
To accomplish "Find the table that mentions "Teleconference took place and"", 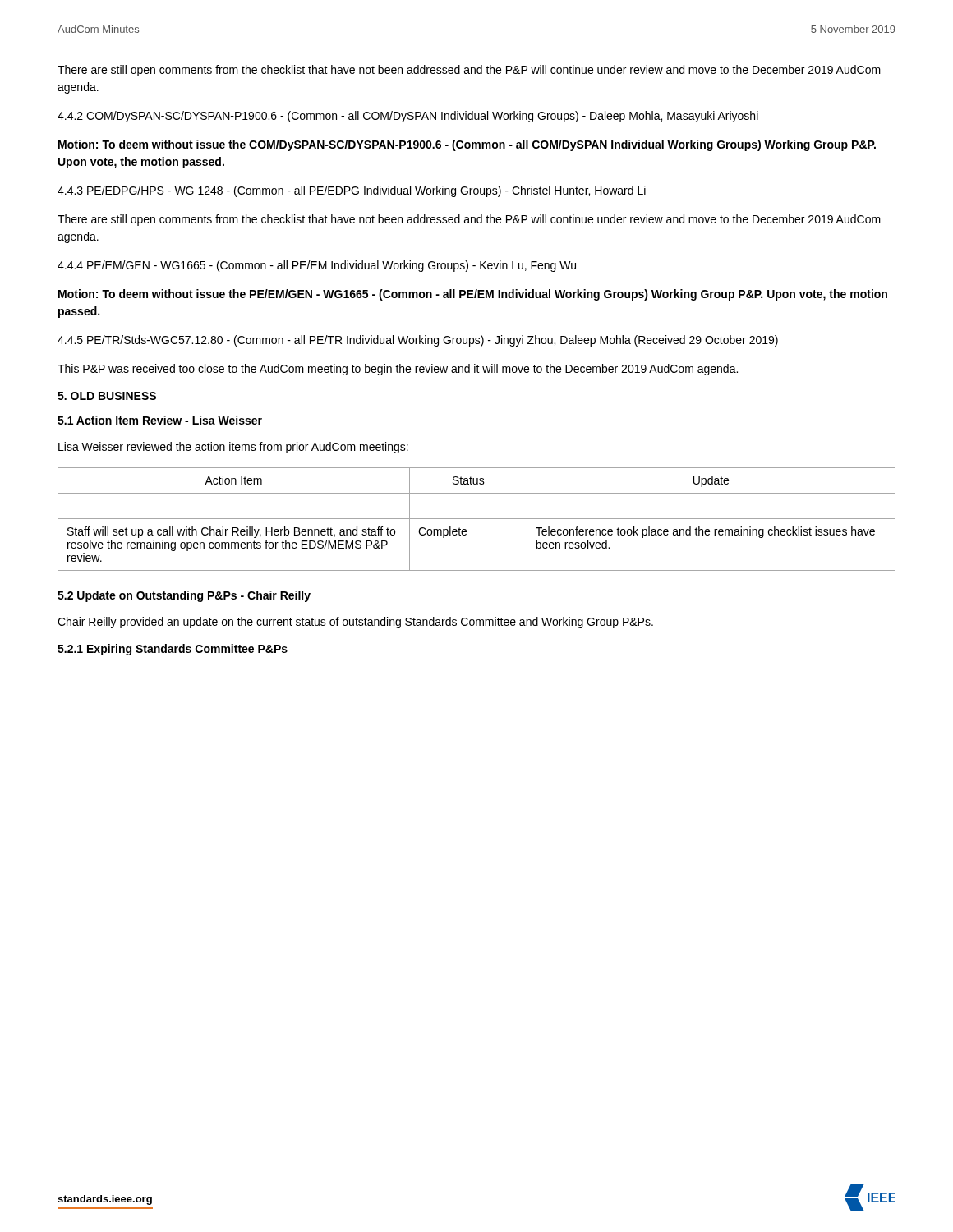I will click(476, 519).
